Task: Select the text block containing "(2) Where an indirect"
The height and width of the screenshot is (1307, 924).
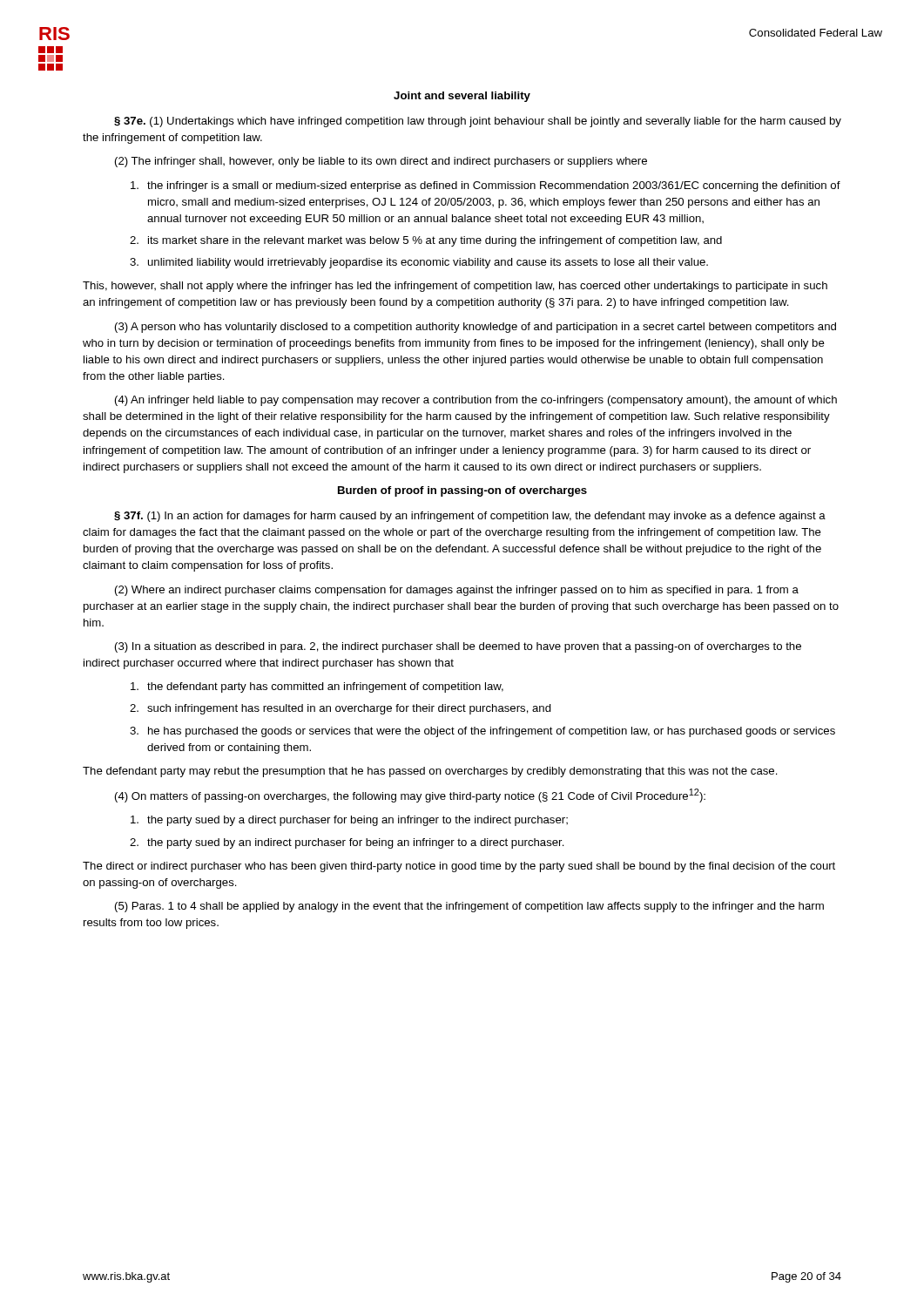Action: coord(461,606)
